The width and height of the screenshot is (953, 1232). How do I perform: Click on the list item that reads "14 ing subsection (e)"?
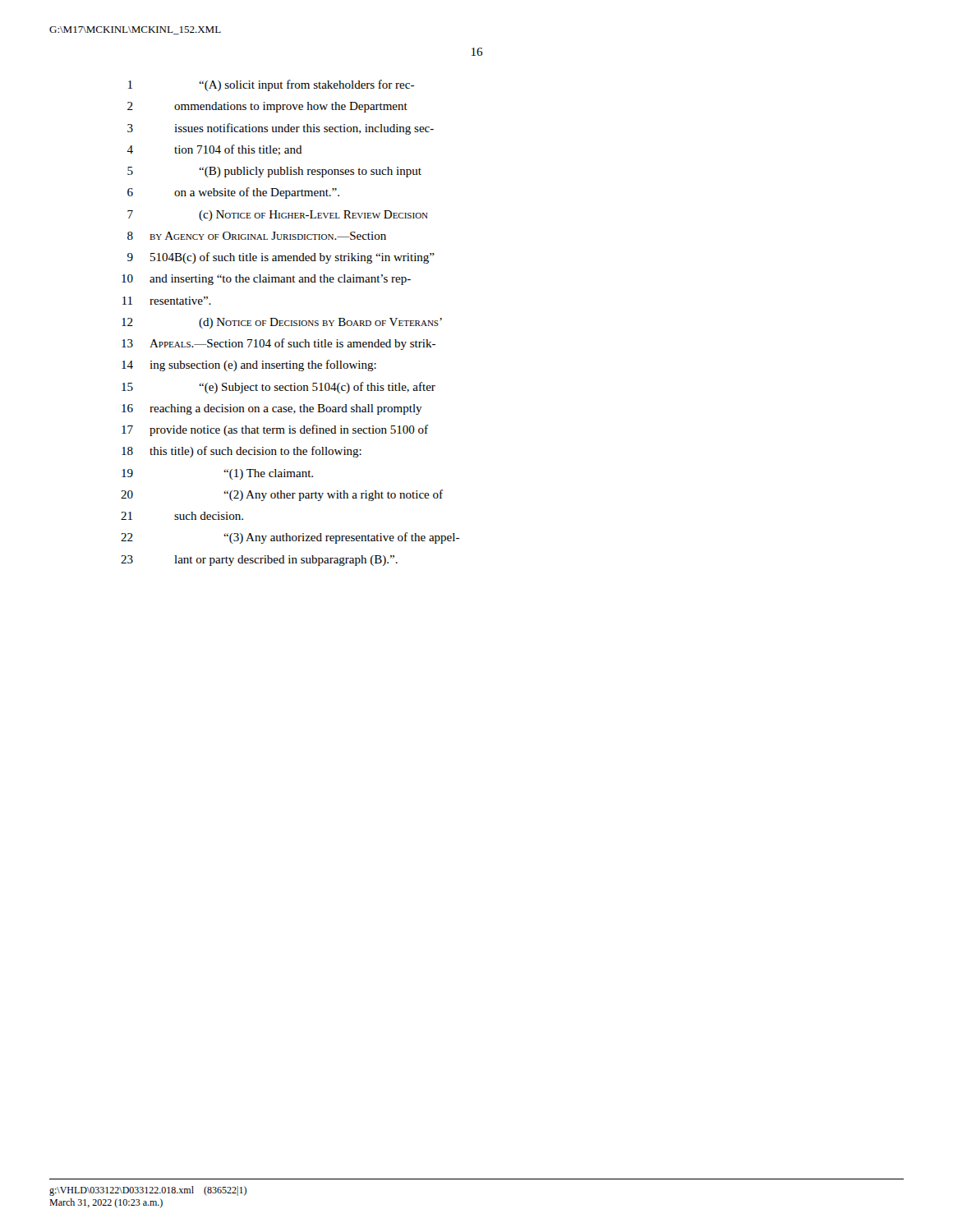coord(249,365)
